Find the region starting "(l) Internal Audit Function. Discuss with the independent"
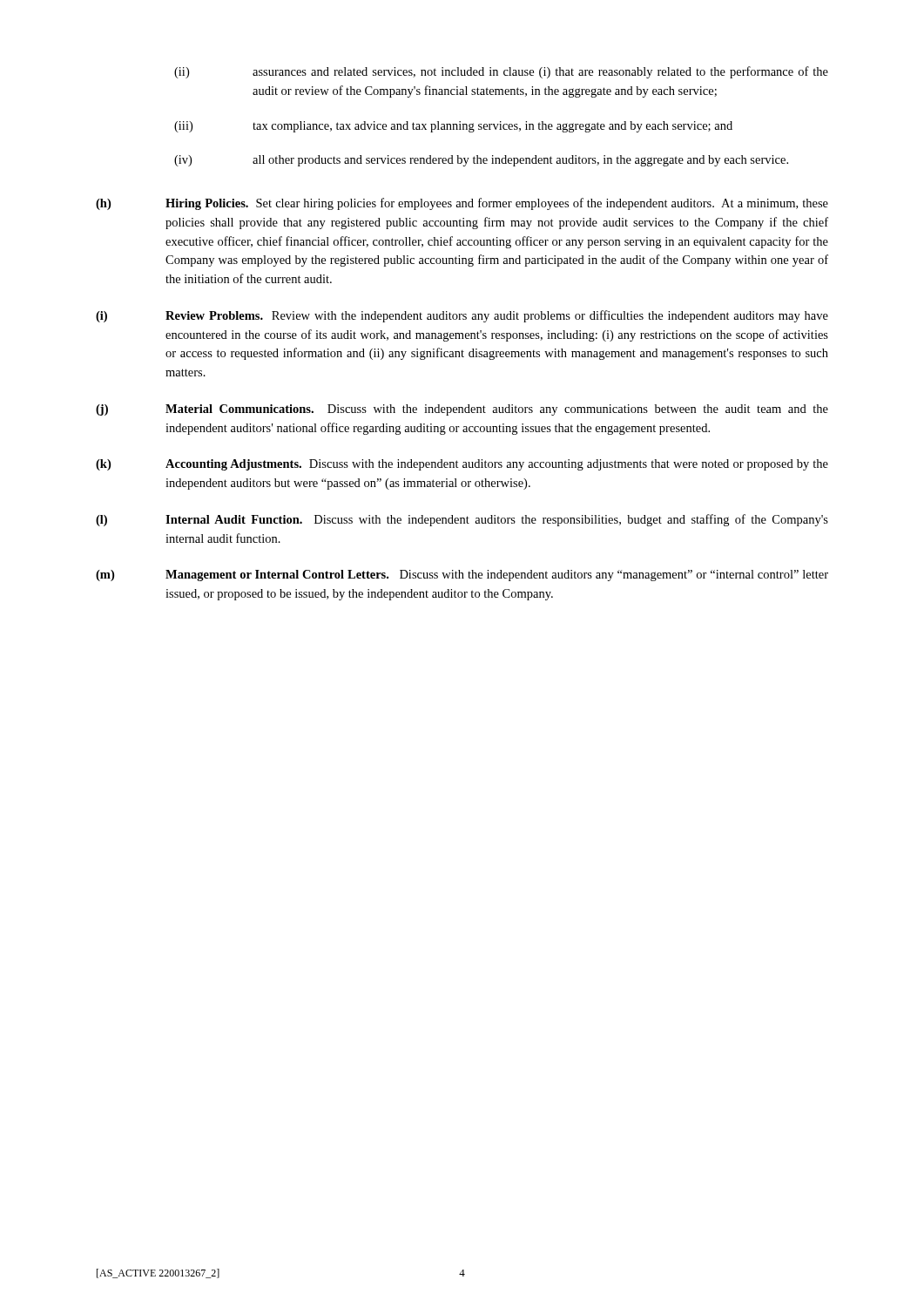 [x=462, y=529]
